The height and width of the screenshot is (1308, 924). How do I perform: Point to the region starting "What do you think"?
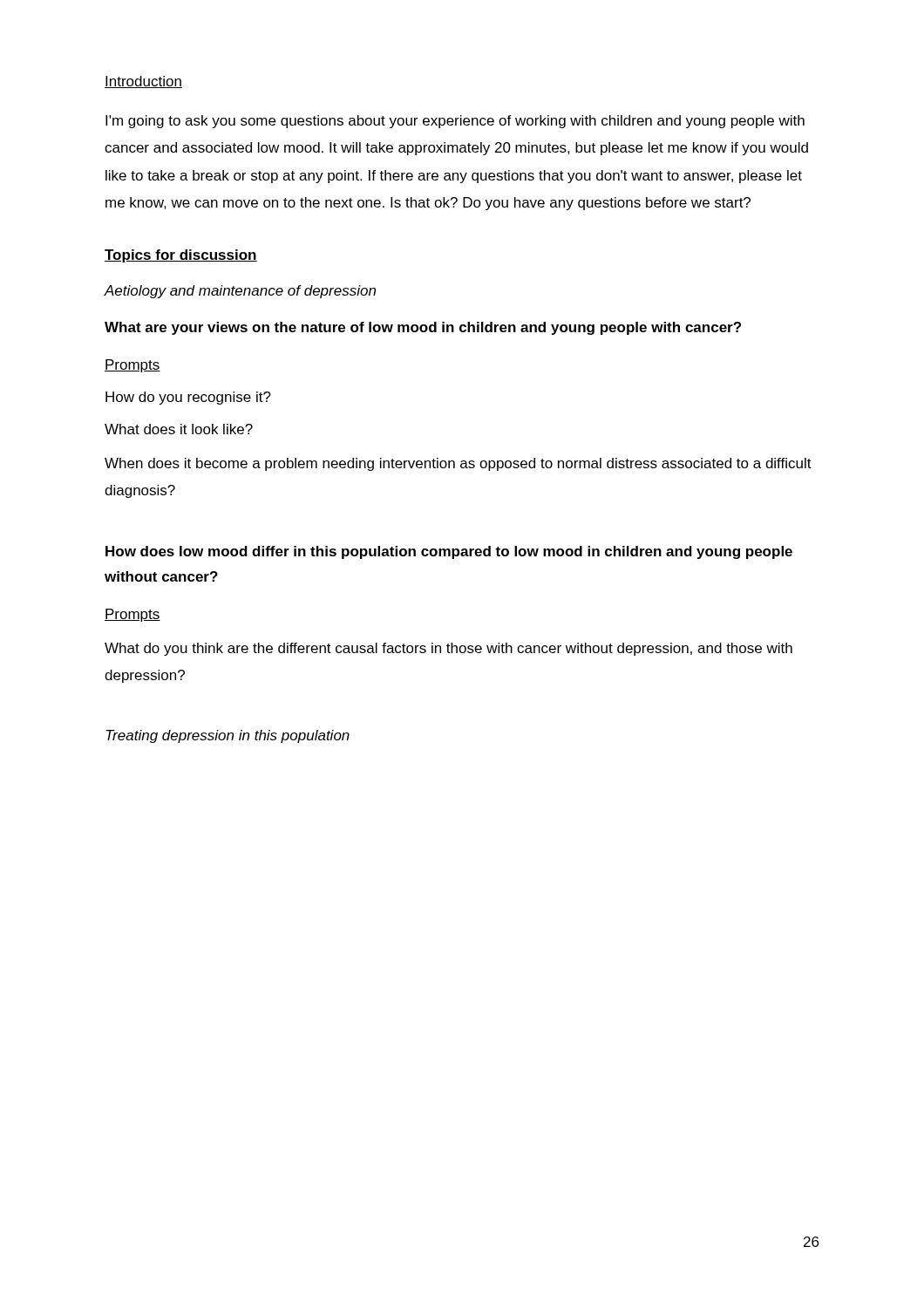point(449,662)
